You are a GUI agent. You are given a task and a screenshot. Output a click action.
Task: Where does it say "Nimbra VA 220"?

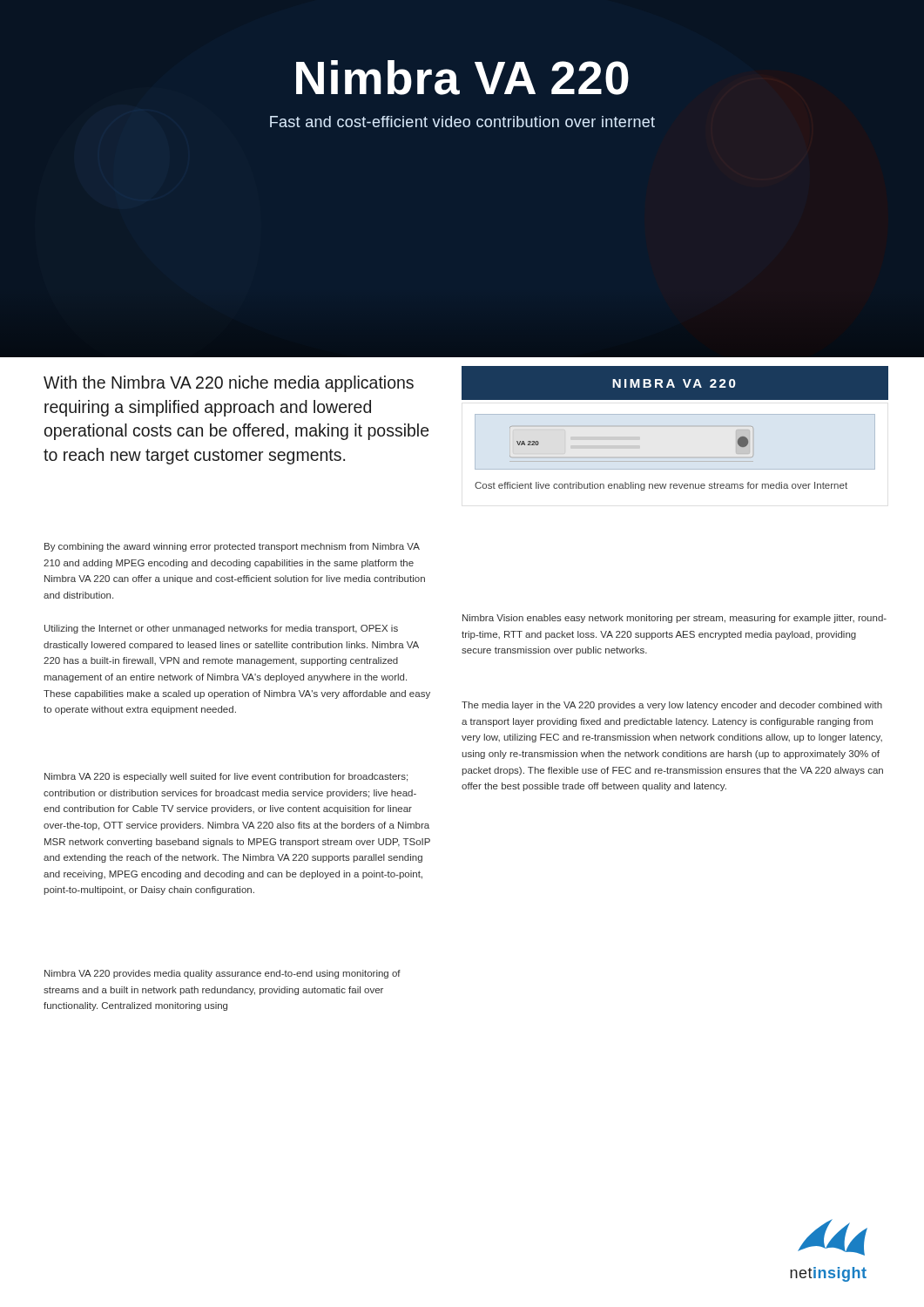(x=462, y=78)
